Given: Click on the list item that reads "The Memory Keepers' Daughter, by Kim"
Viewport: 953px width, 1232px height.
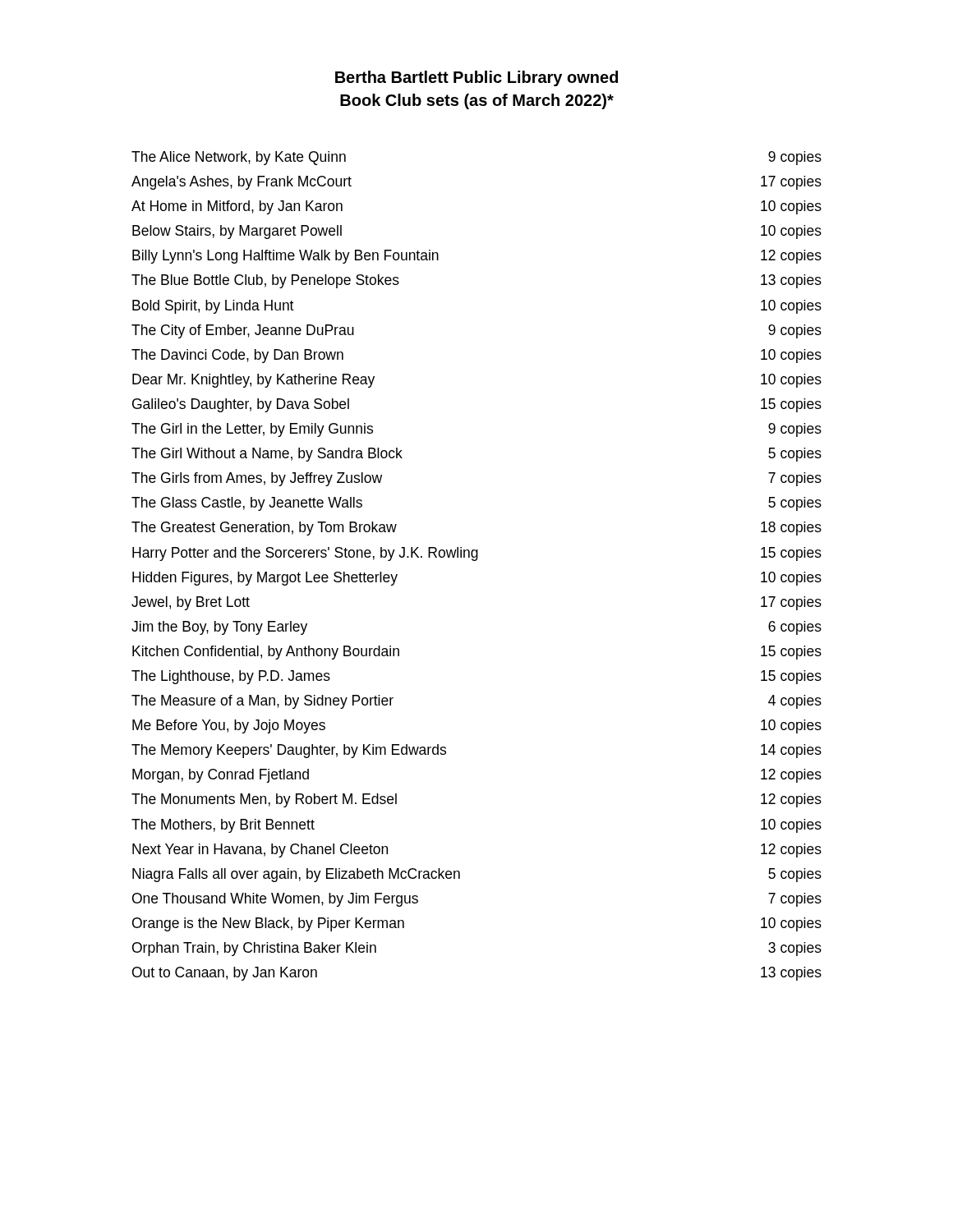Looking at the screenshot, I should [x=286, y=750].
